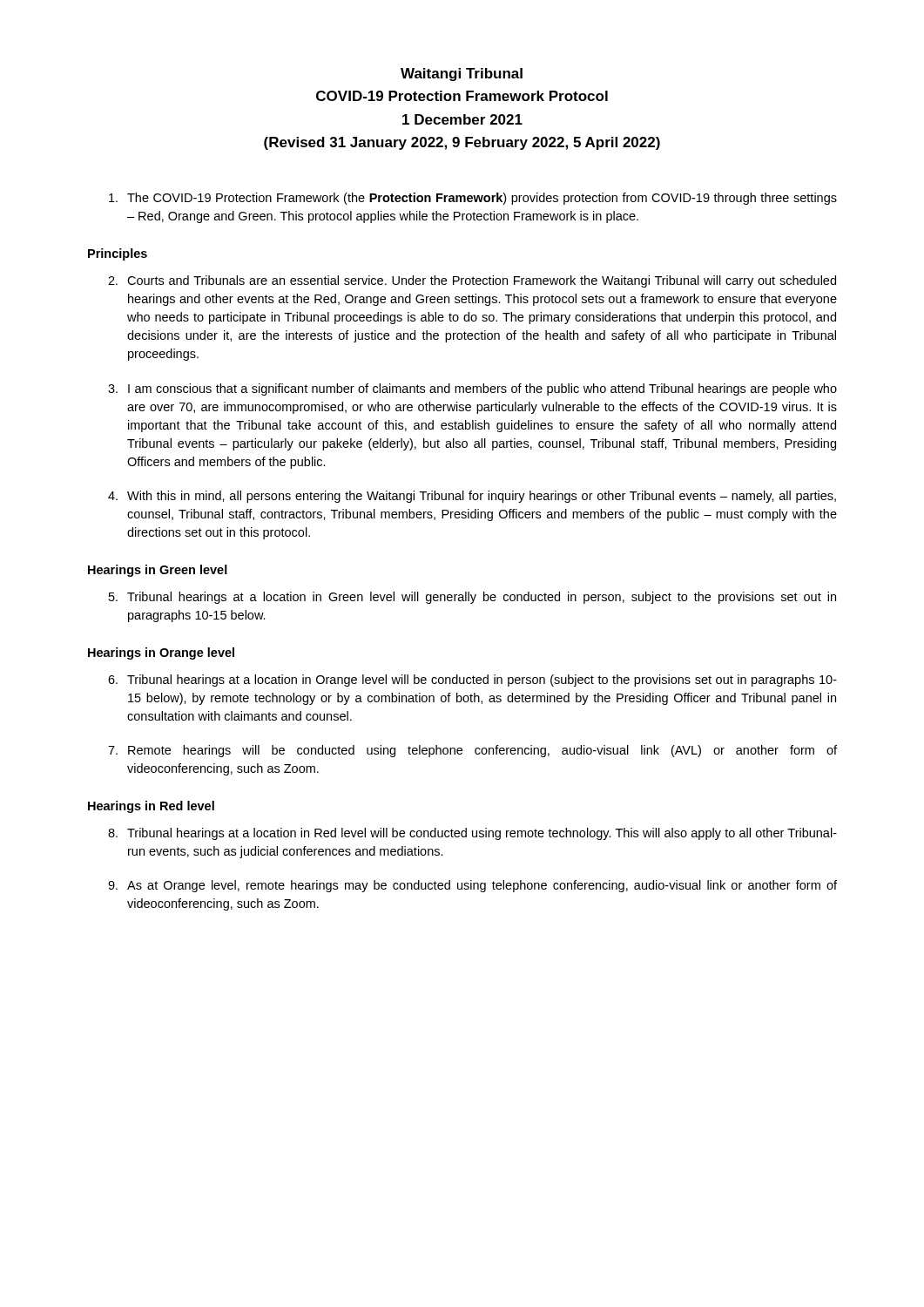Viewport: 924px width, 1307px height.
Task: Find the section header that reads "Hearings in Green"
Action: [157, 570]
